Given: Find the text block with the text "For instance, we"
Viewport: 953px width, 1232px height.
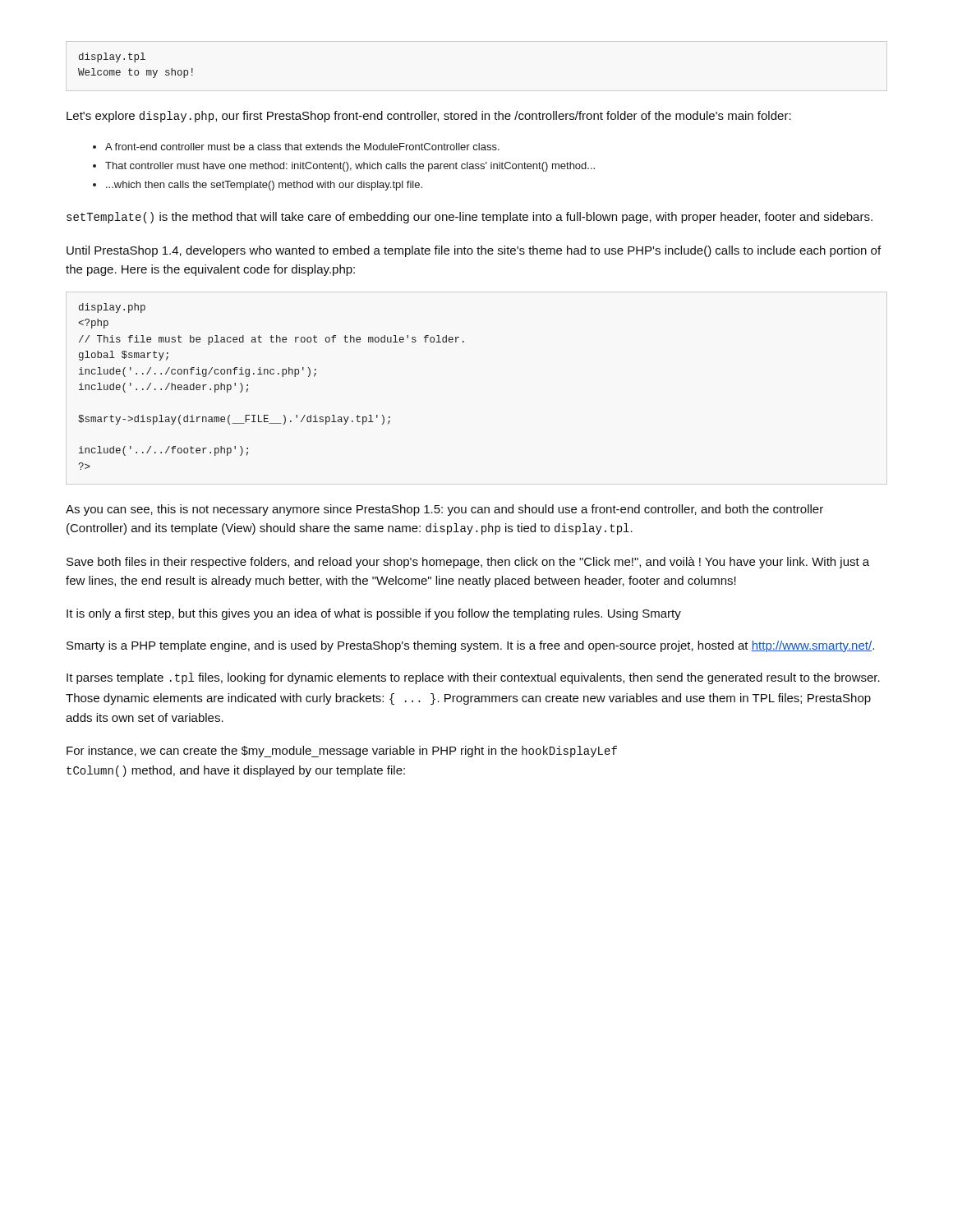Looking at the screenshot, I should [x=342, y=761].
